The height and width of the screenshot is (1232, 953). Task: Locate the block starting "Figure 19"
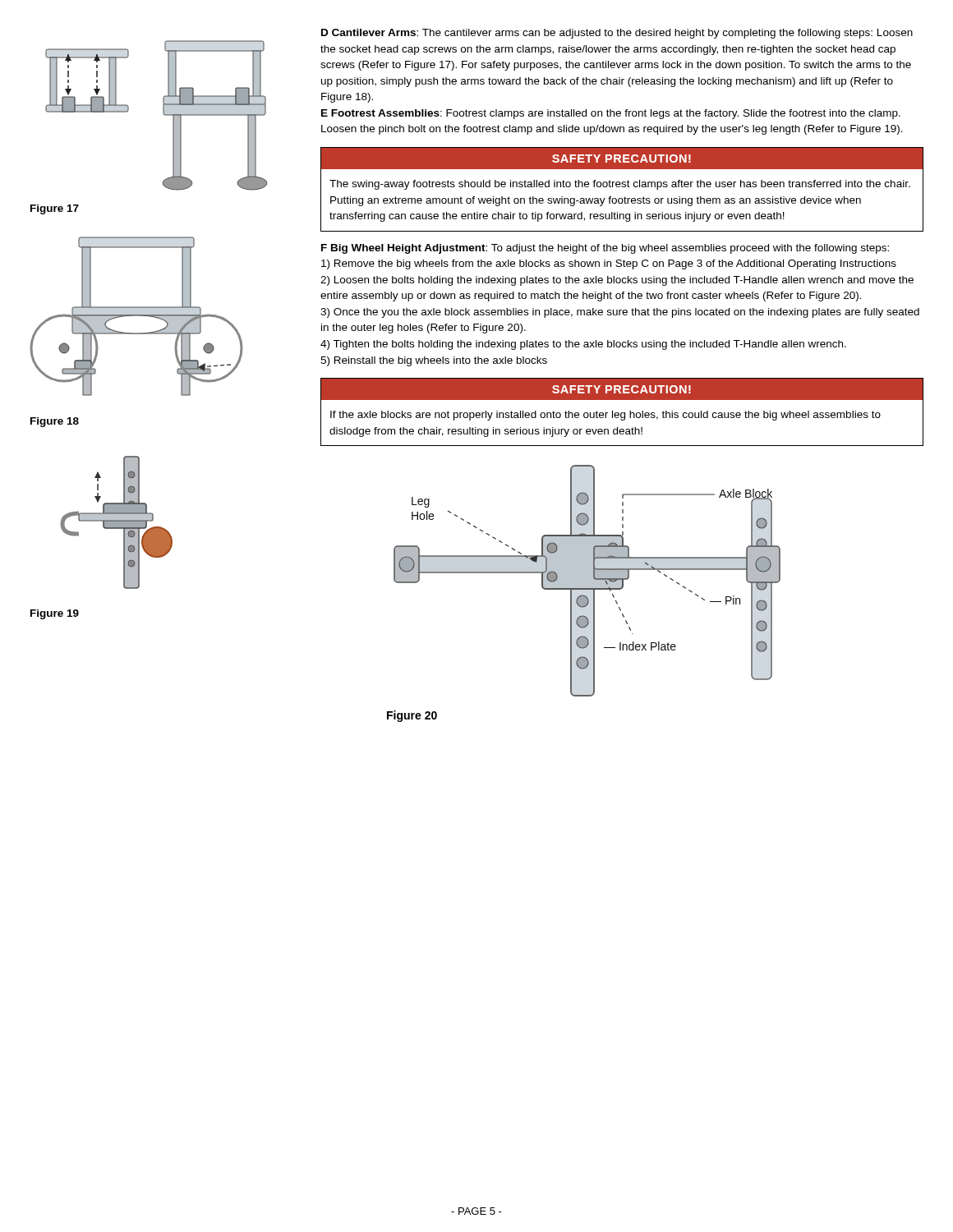55,614
